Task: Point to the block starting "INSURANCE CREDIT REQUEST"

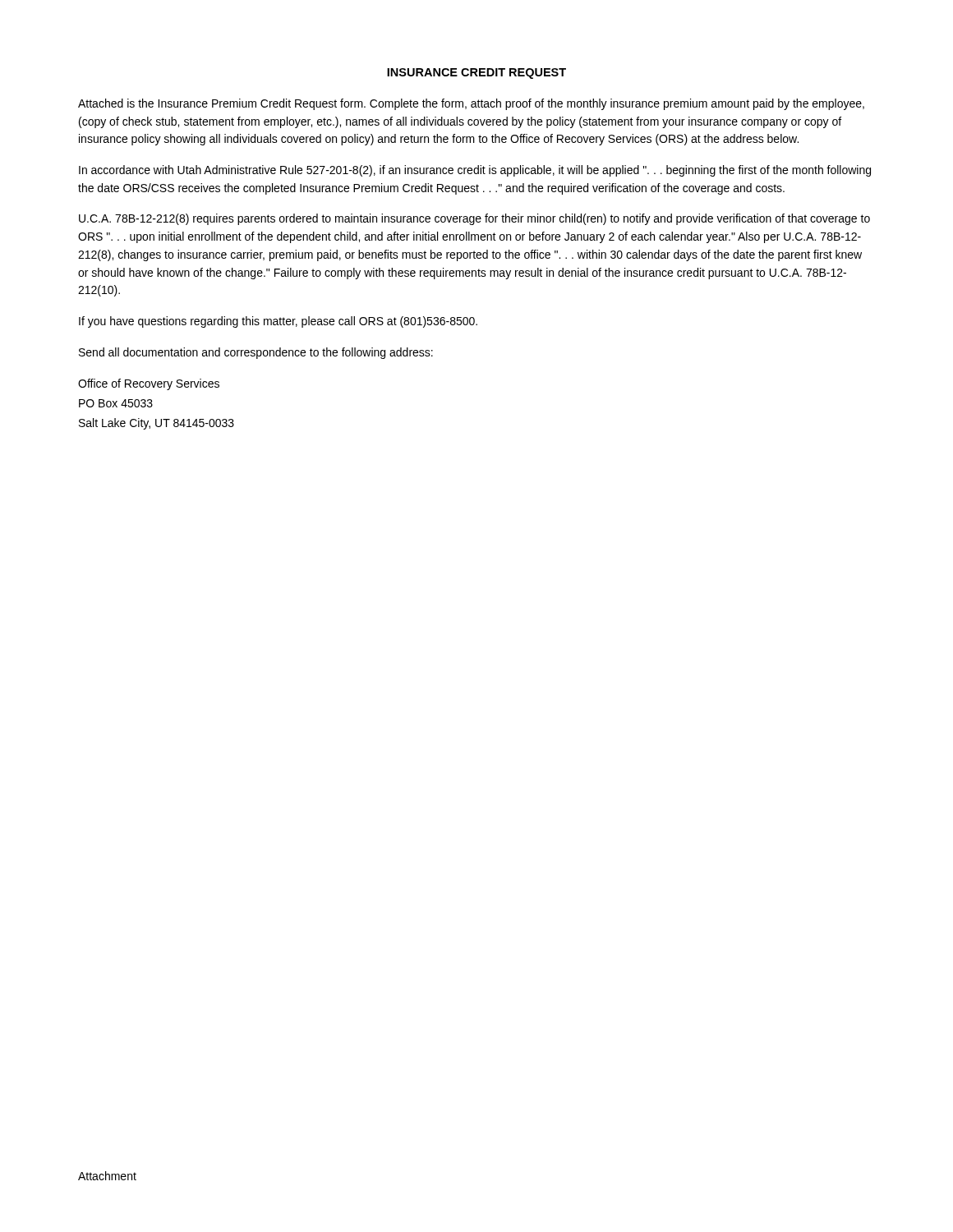Action: click(476, 72)
